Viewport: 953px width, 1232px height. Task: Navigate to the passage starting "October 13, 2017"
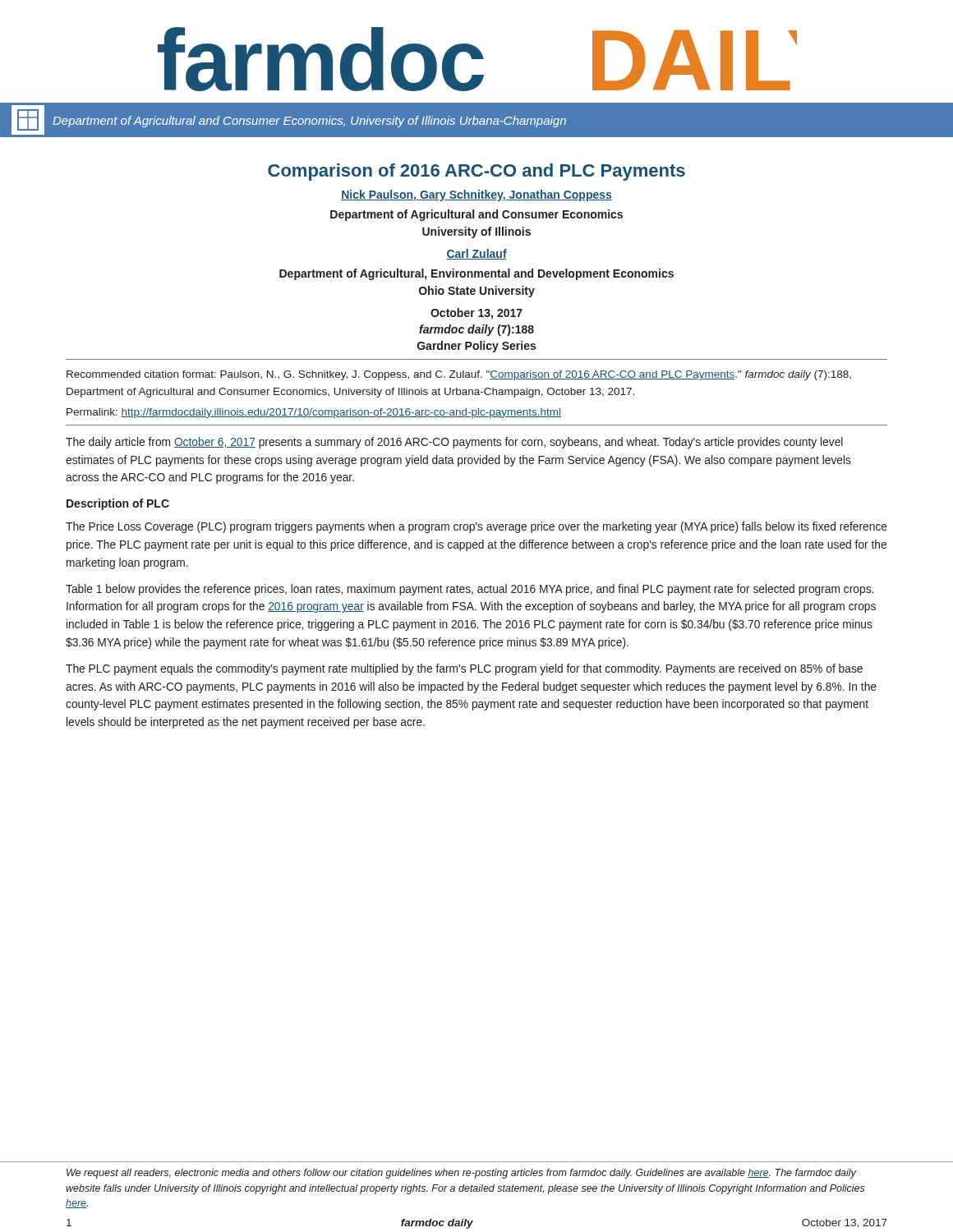(x=476, y=313)
